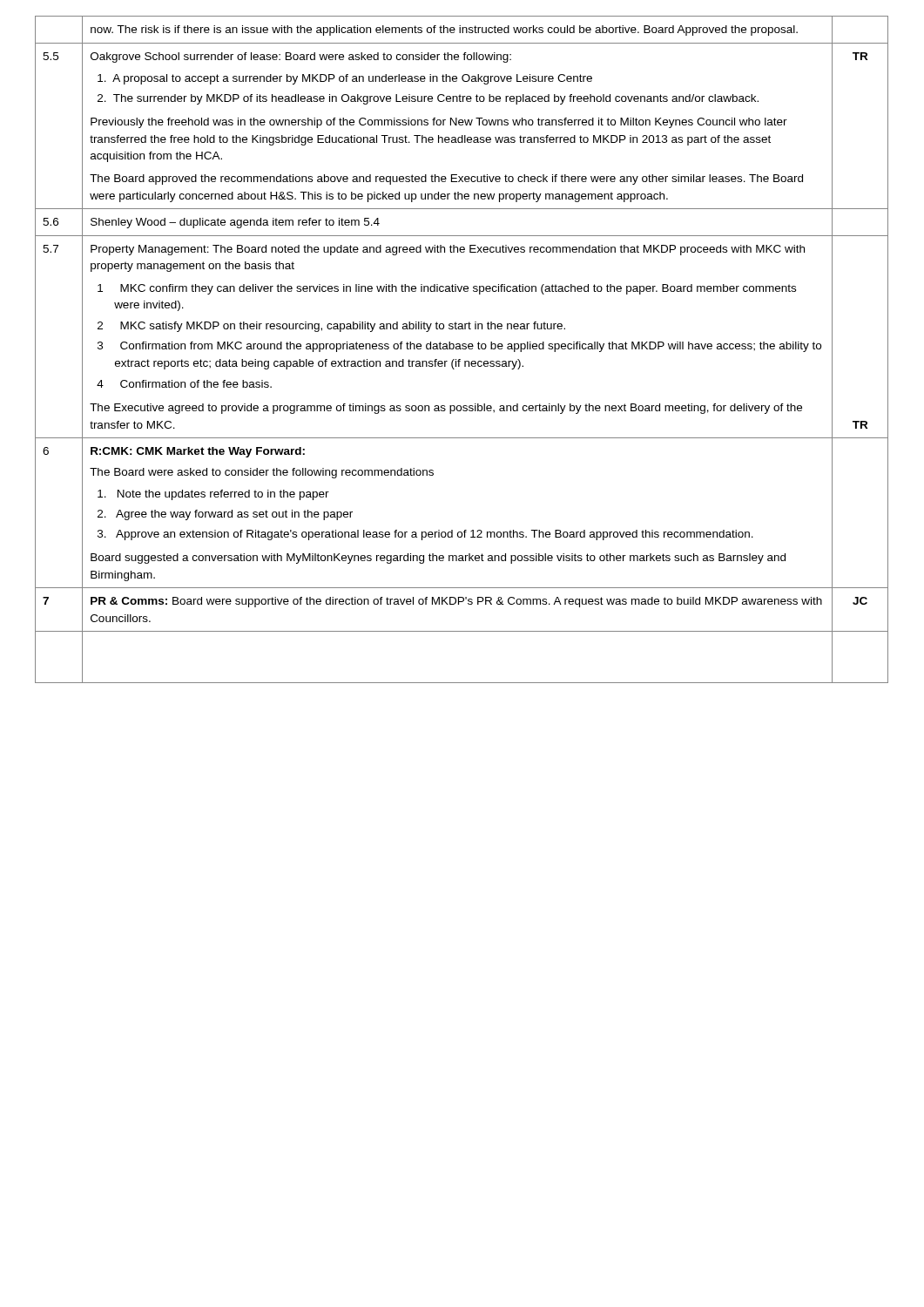Click on the text block with the text "Oakgrove School surrender of lease: Board were asked"
Image resolution: width=924 pixels, height=1307 pixels.
pos(457,126)
